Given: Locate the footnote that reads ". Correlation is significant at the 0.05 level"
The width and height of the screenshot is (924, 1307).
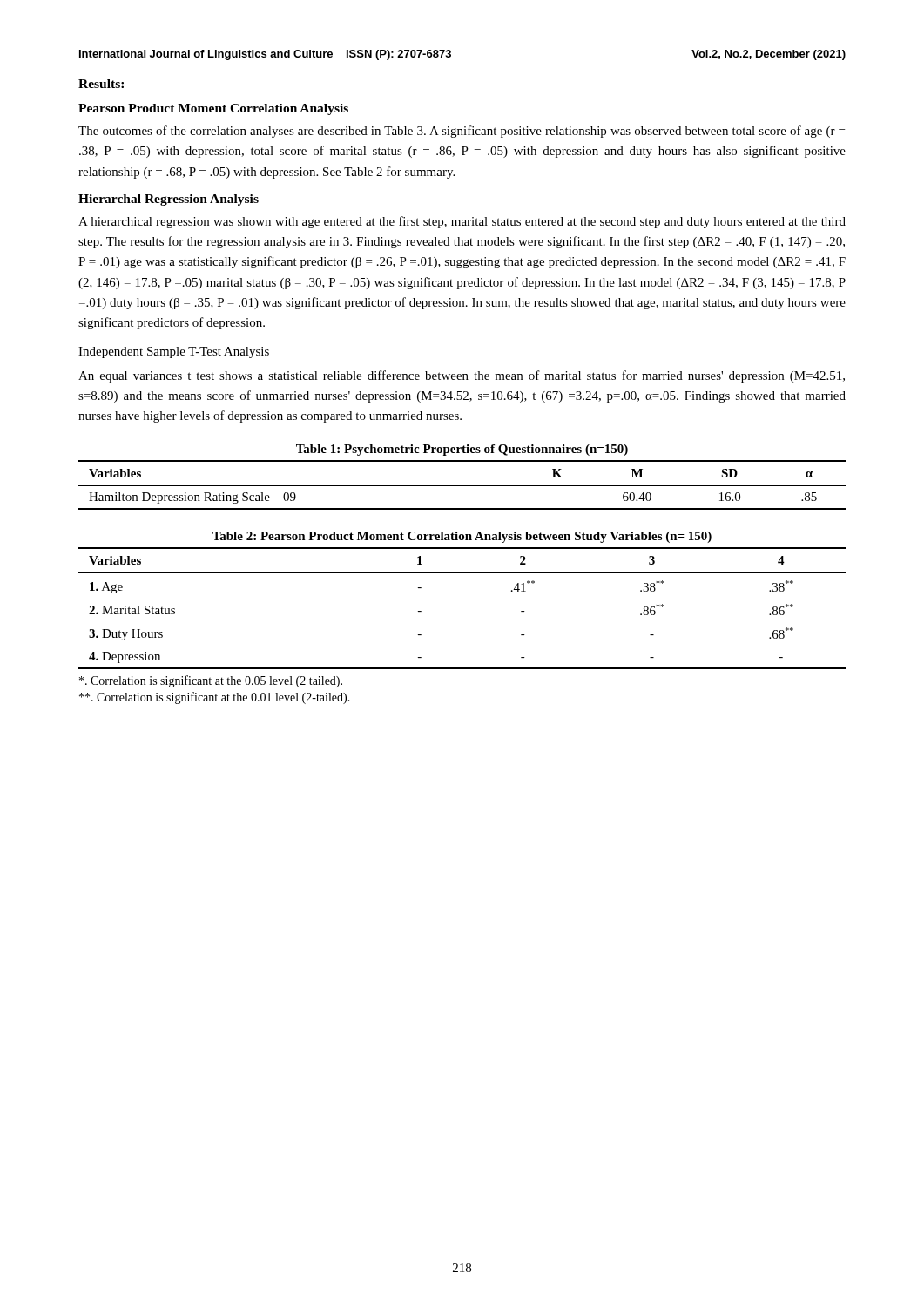Looking at the screenshot, I should tap(211, 681).
